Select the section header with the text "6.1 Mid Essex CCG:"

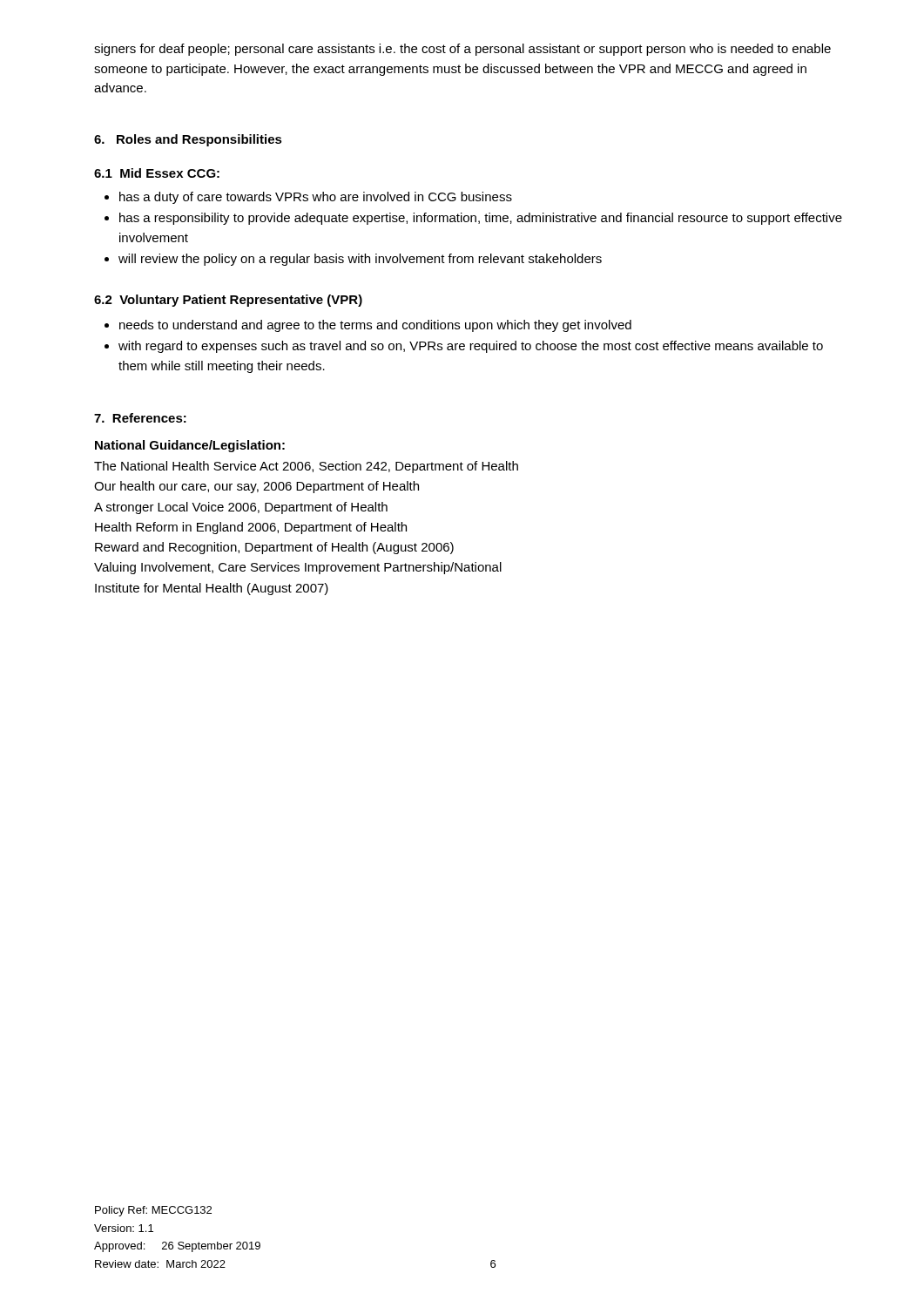pyautogui.click(x=157, y=173)
